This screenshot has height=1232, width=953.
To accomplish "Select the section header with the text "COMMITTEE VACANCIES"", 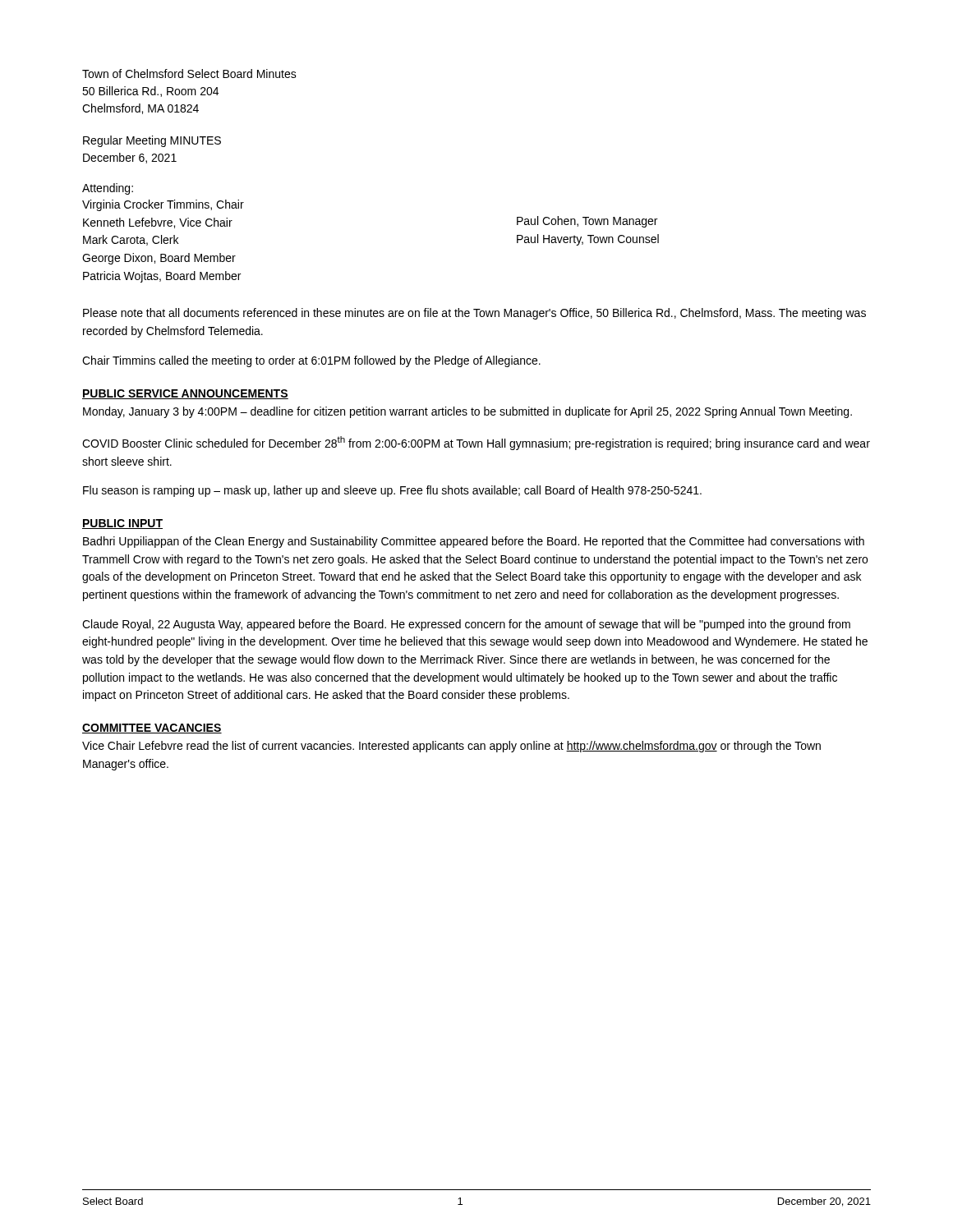I will pyautogui.click(x=152, y=728).
